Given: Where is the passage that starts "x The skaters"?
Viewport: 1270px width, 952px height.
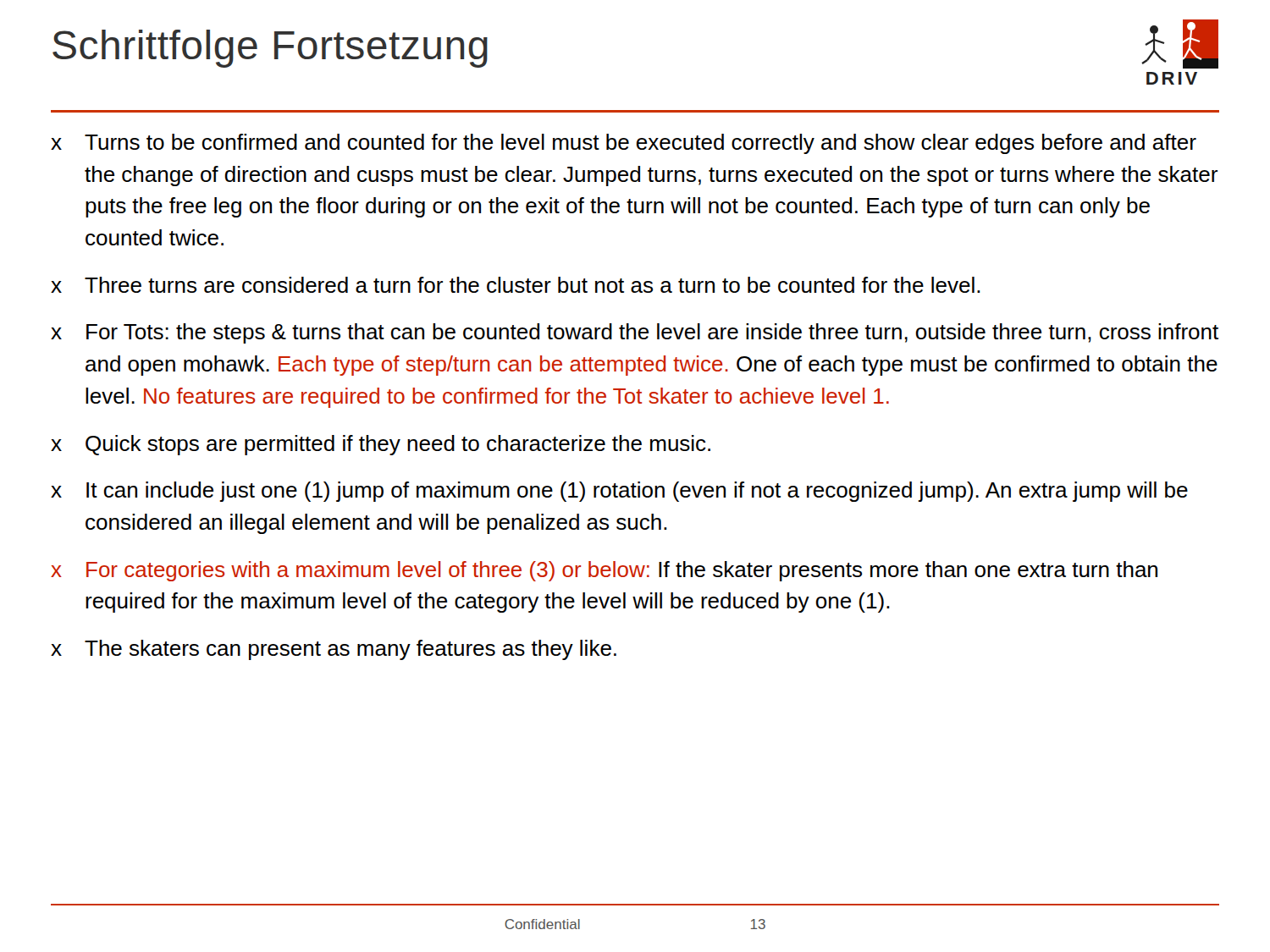Looking at the screenshot, I should coord(334,650).
